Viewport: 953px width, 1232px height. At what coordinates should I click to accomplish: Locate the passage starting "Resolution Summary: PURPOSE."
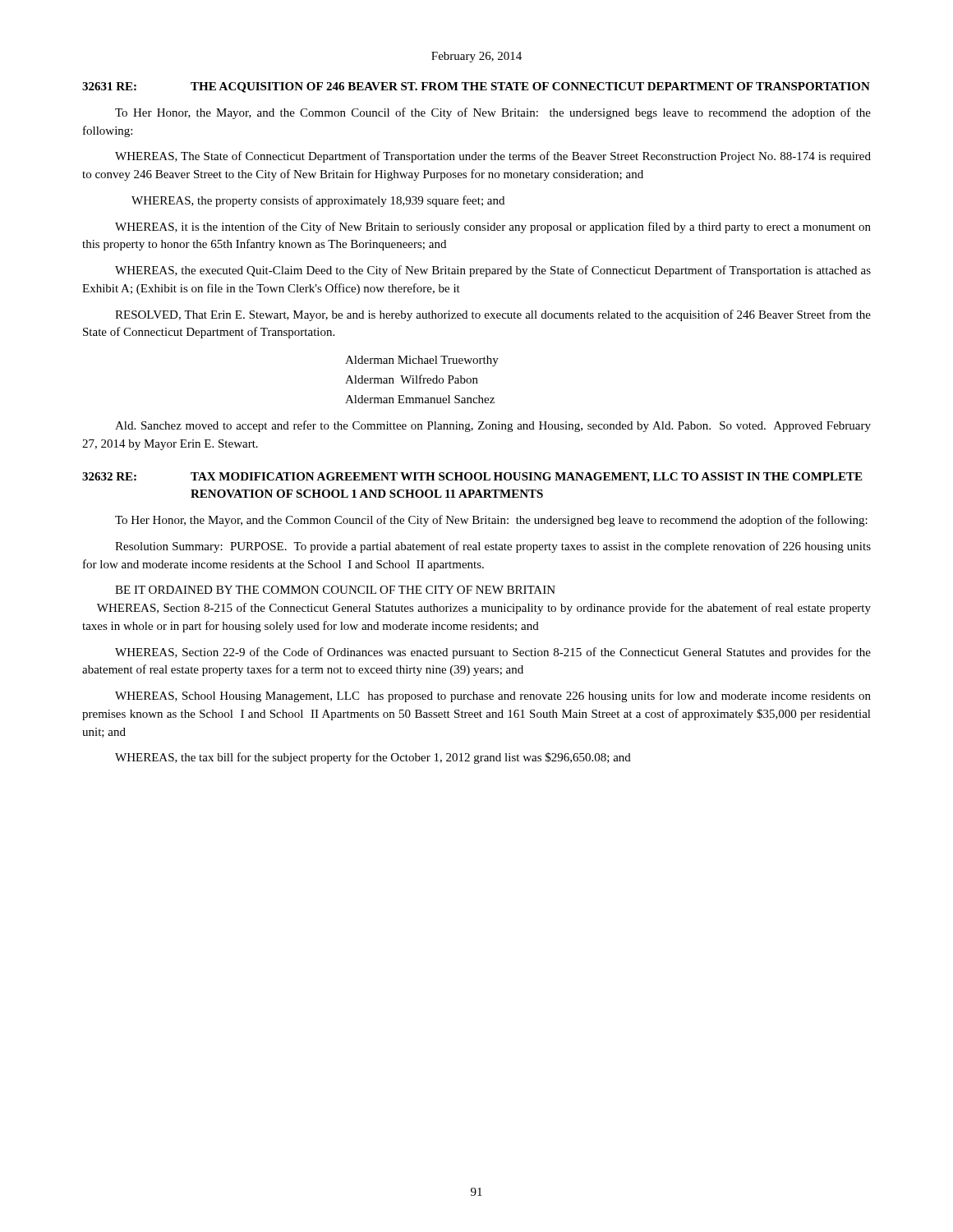tap(476, 555)
